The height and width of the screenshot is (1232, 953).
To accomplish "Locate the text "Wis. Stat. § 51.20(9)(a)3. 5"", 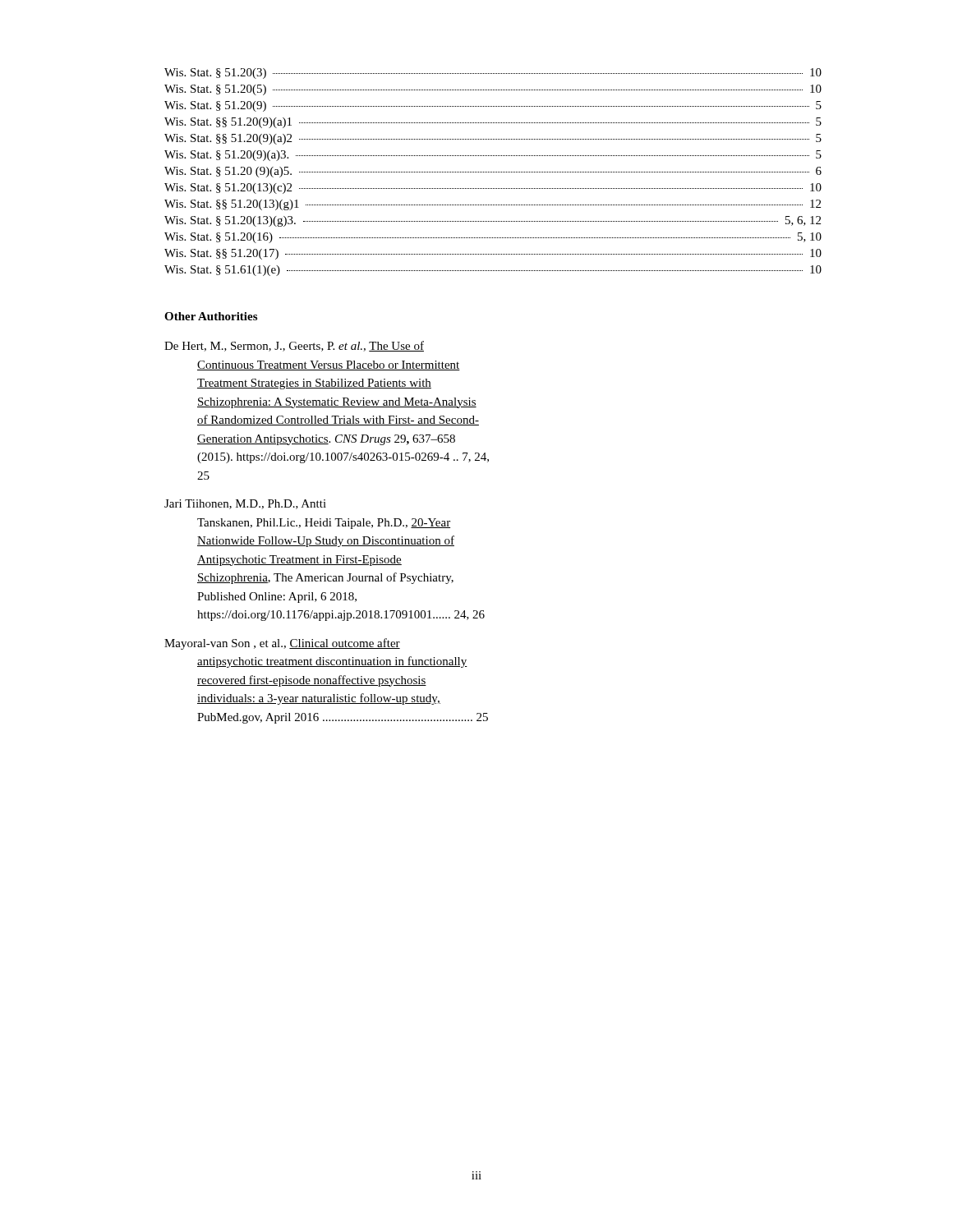I will (493, 155).
